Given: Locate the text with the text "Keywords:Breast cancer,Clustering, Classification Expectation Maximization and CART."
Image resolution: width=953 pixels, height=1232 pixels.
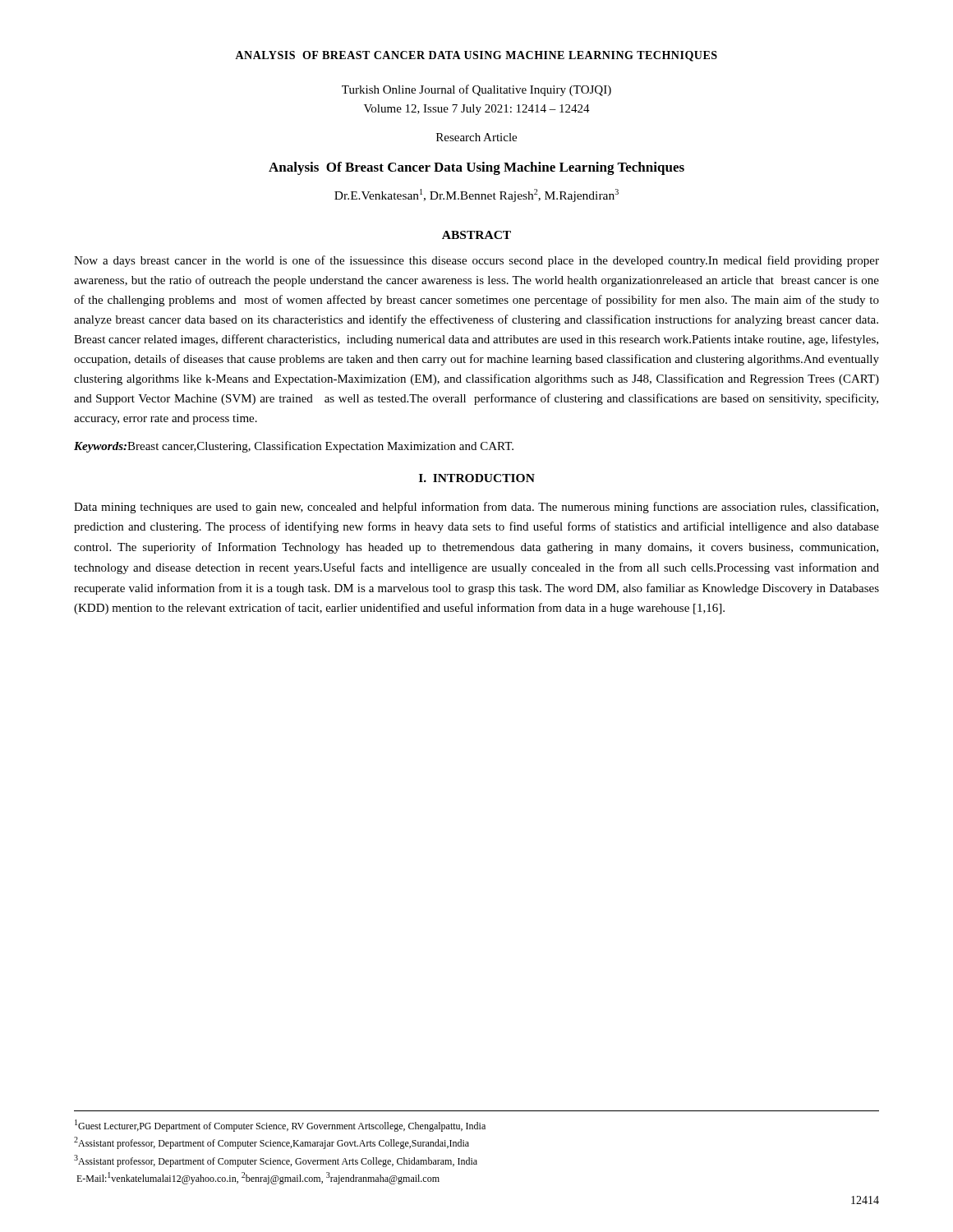Looking at the screenshot, I should 294,446.
